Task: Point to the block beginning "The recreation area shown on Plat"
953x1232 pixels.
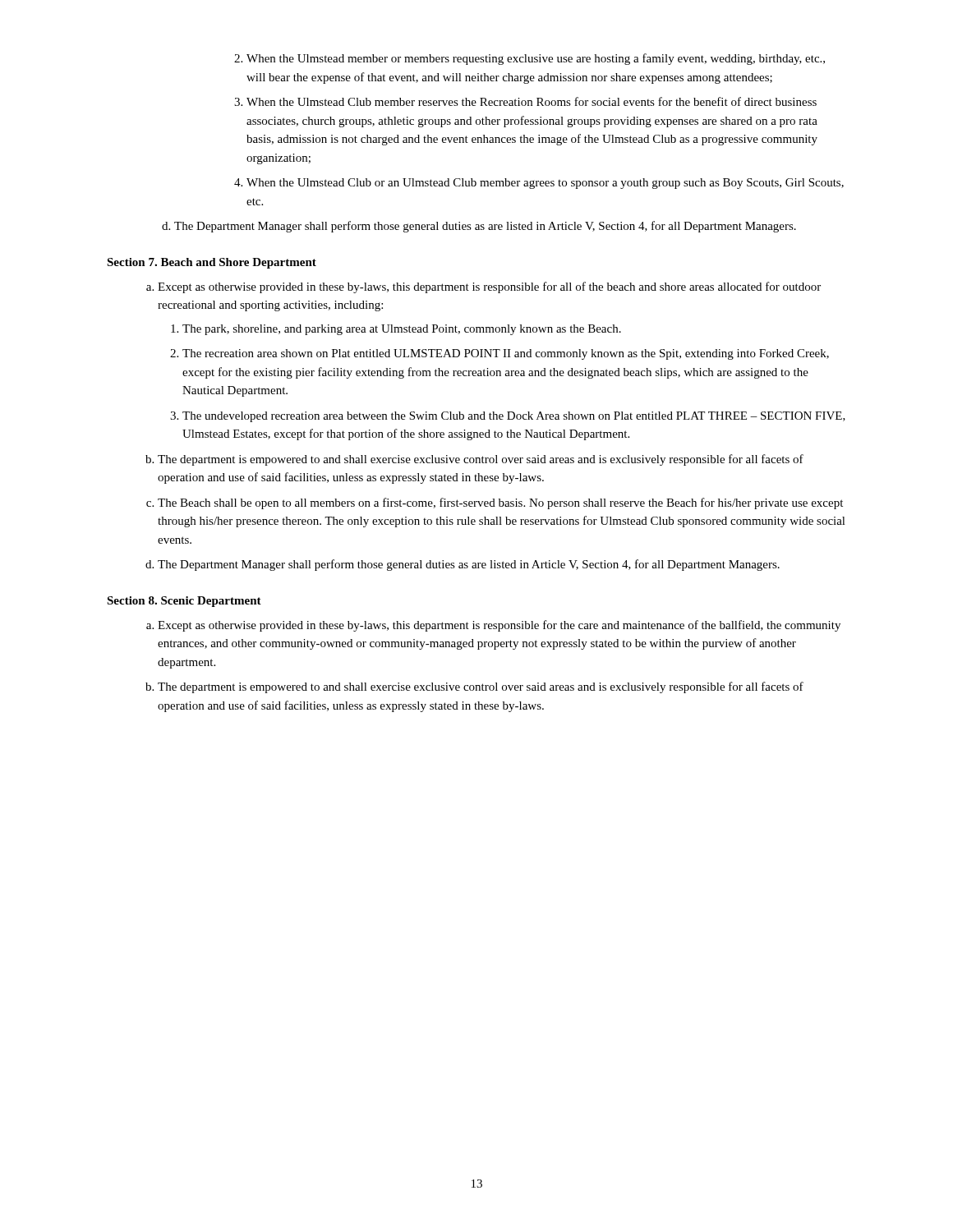Action: point(506,372)
